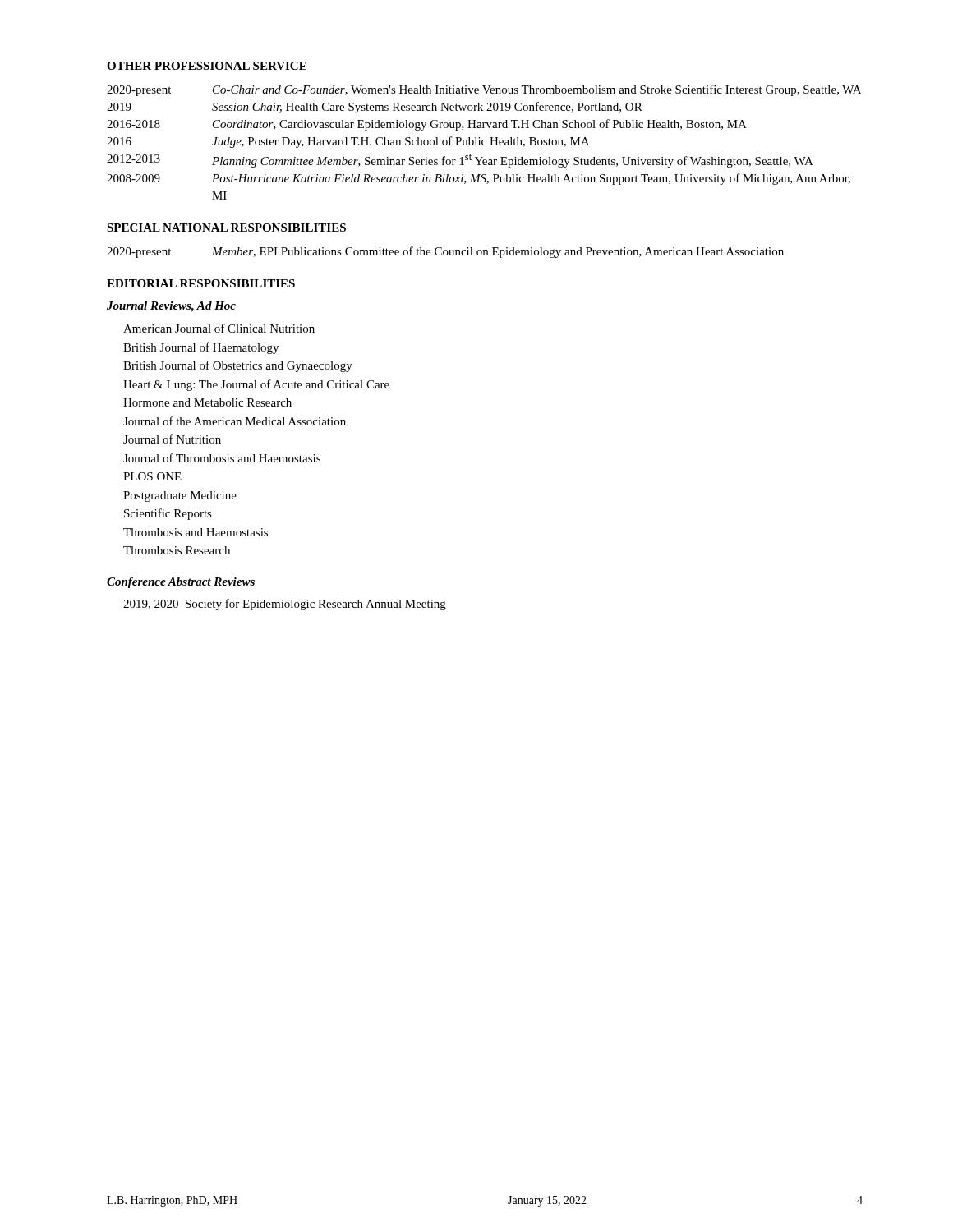
Task: Click on the list item that reads "British Journal of Haematology"
Action: [201, 347]
